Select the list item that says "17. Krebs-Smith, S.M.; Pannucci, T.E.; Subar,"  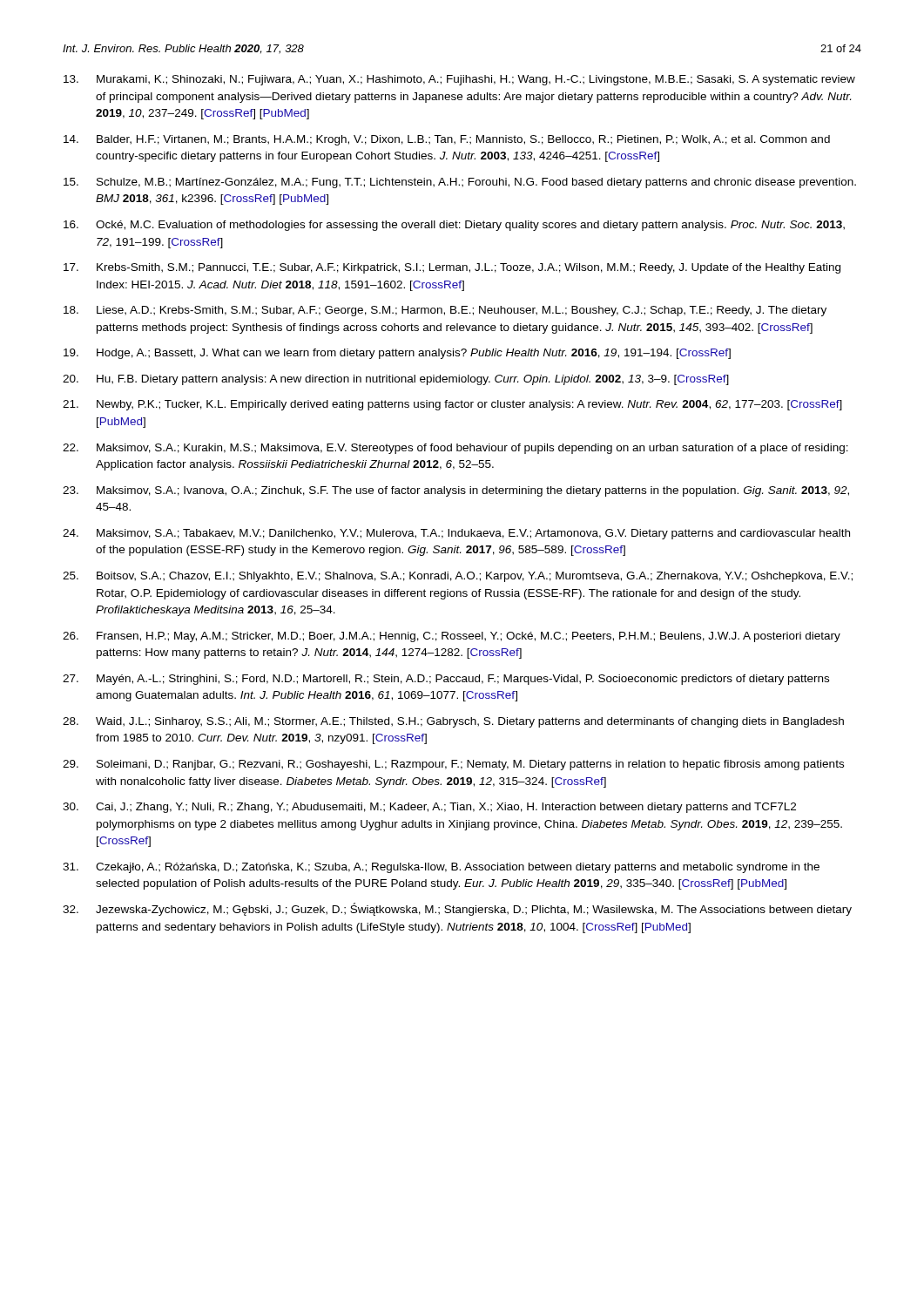(x=462, y=276)
